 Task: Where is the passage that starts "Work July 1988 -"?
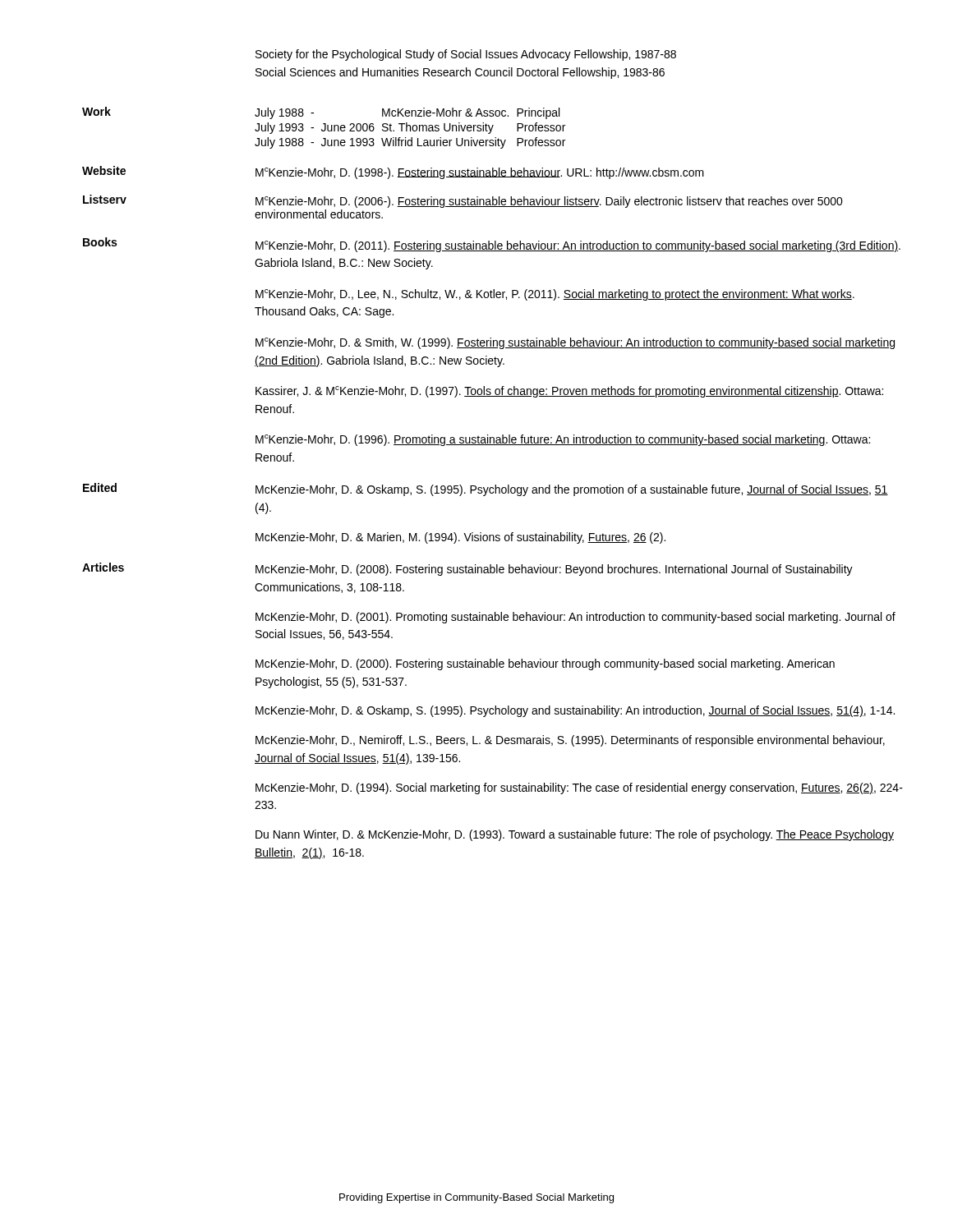click(x=493, y=127)
